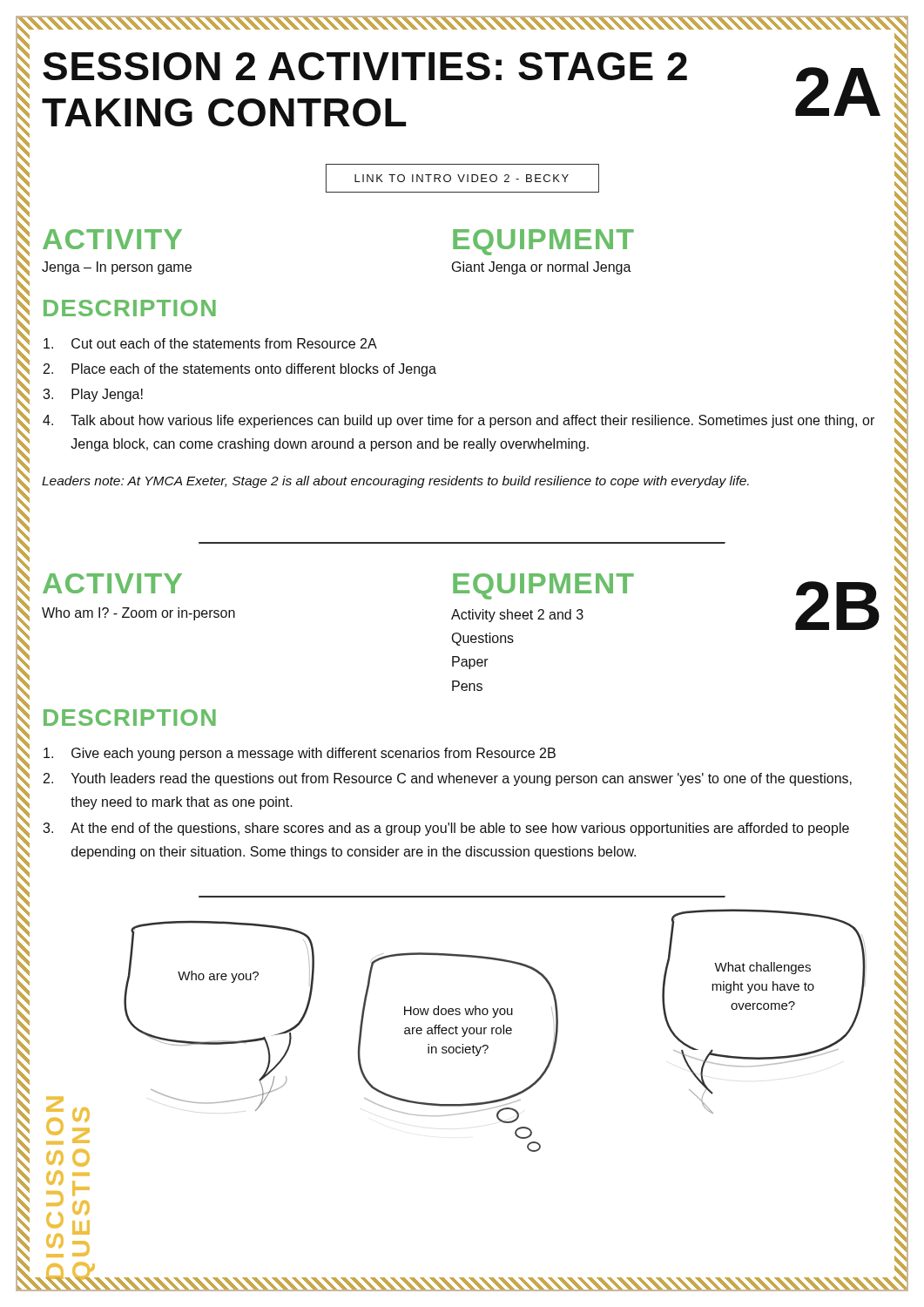Screen dimensions: 1307x924
Task: Find the illustration
Action: pos(486,1100)
